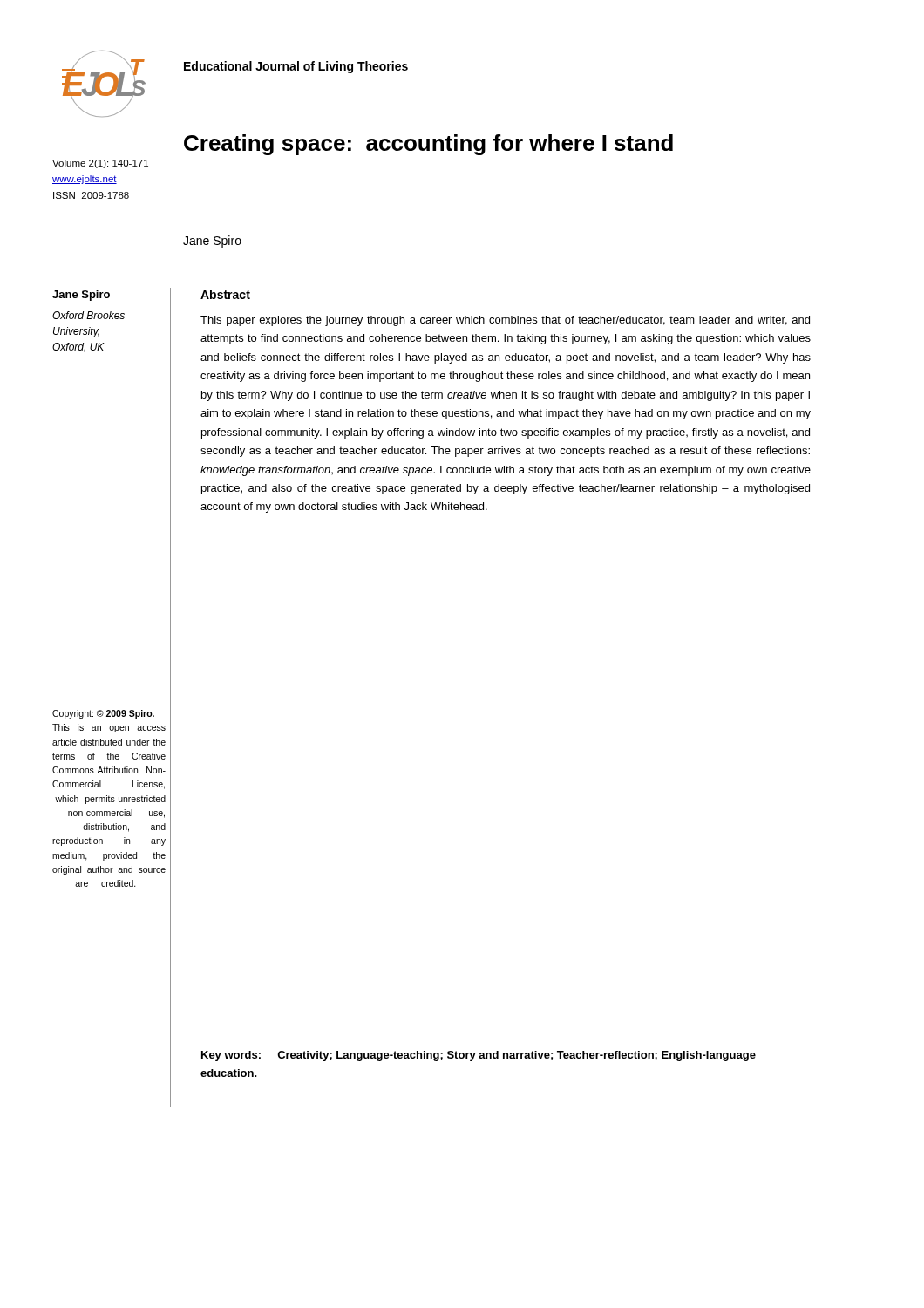This screenshot has width=924, height=1308.
Task: Find the text with the text "Jane Spiro"
Action: pos(212,241)
